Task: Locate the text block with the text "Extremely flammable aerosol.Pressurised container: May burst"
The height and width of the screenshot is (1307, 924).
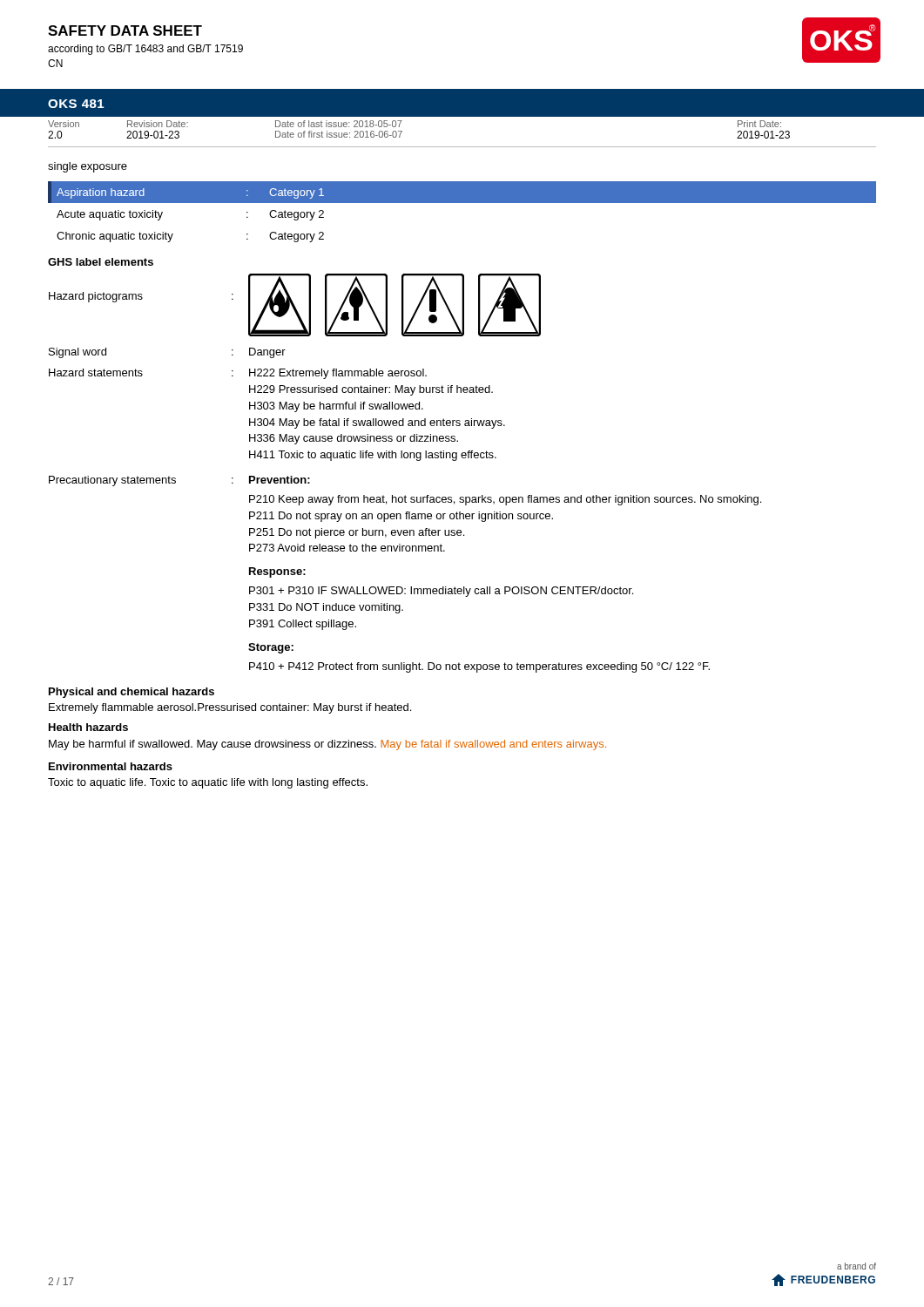Action: coord(230,707)
